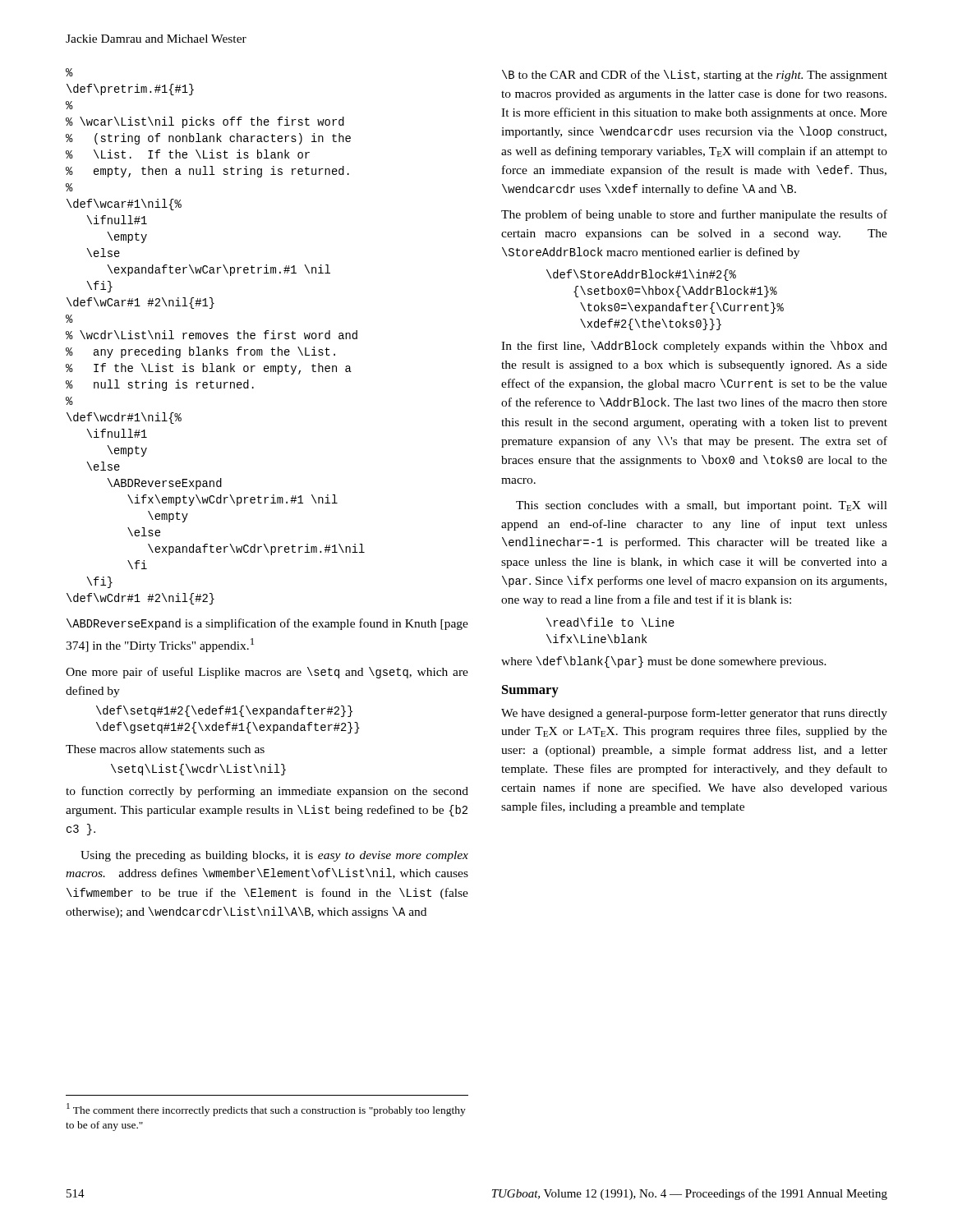Screen dimensions: 1232x953
Task: Find the block on this page that starts "1 The comment there incorrectly predicts that"
Action: coord(266,1116)
